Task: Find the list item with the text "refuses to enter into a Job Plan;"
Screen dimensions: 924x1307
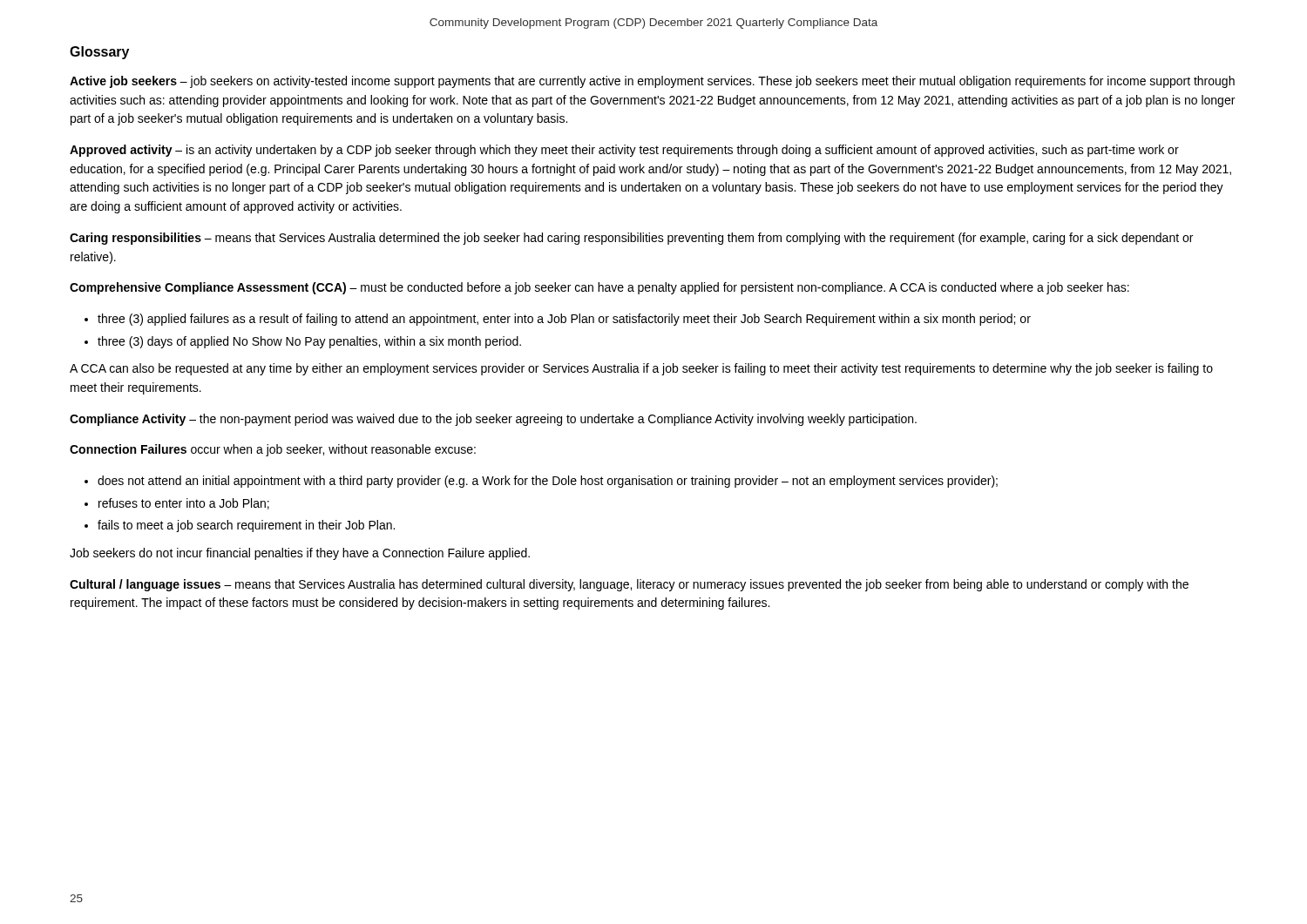Action: click(184, 503)
